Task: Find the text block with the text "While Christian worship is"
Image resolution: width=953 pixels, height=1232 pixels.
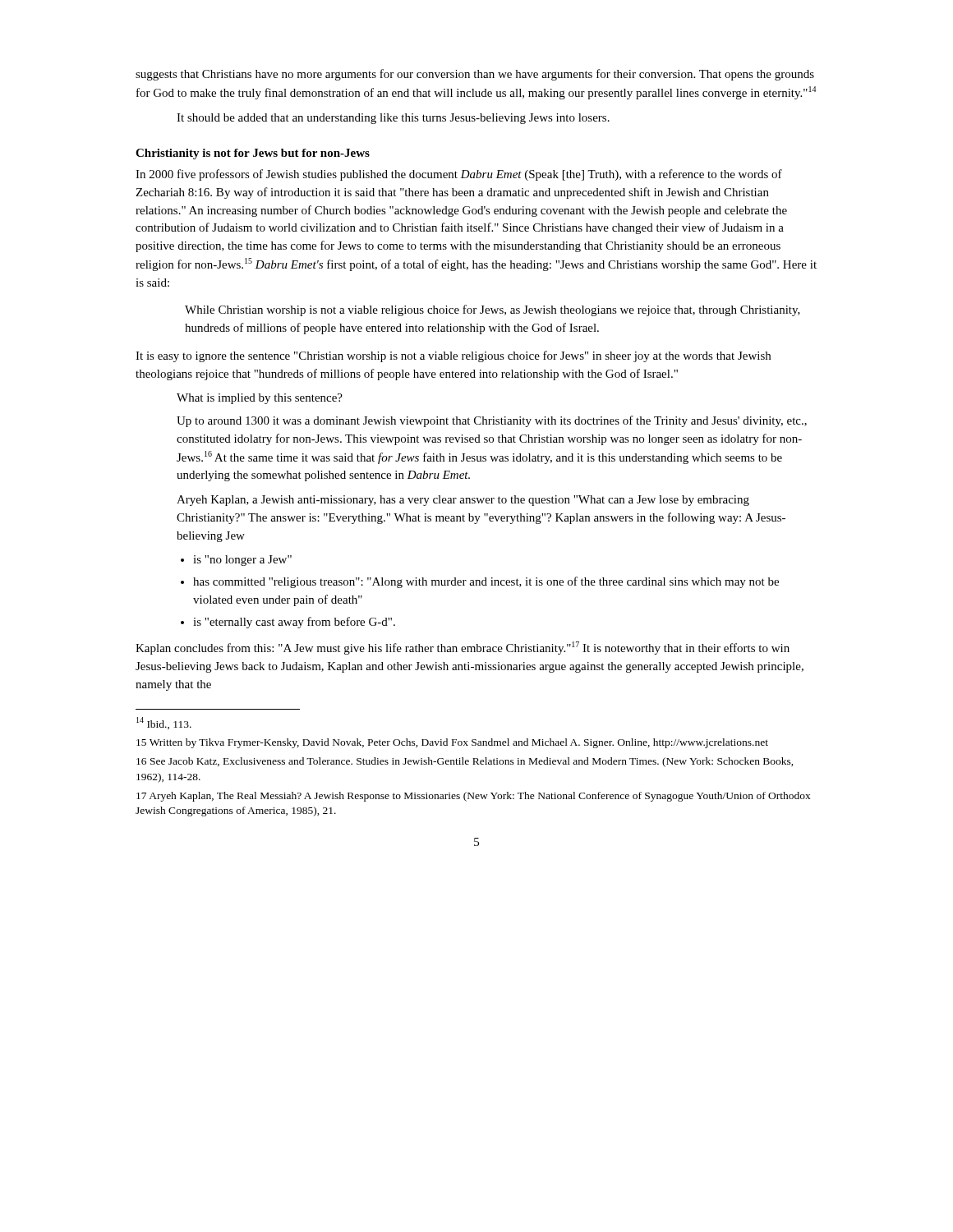Action: click(493, 319)
